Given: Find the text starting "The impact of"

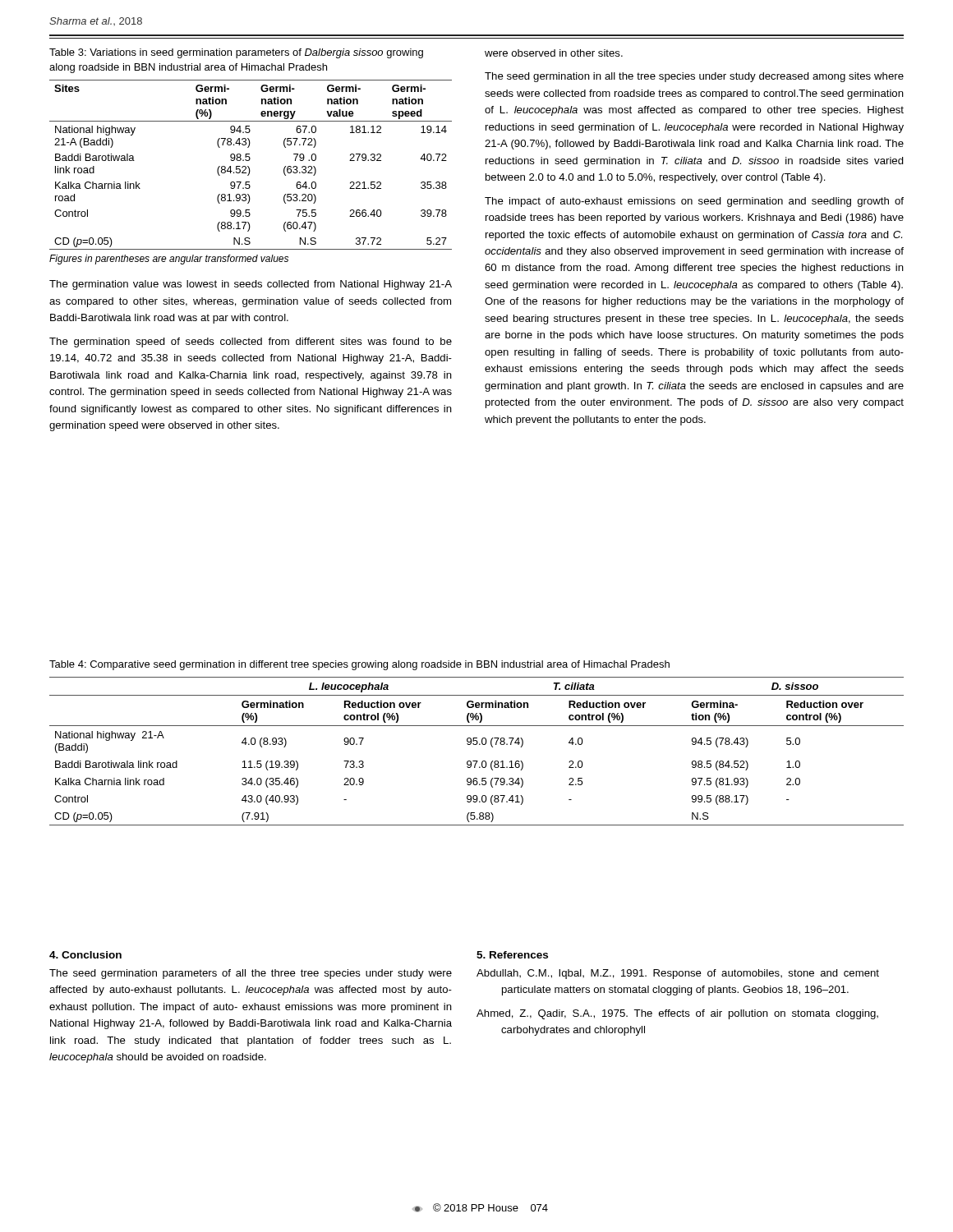Looking at the screenshot, I should click(x=694, y=310).
